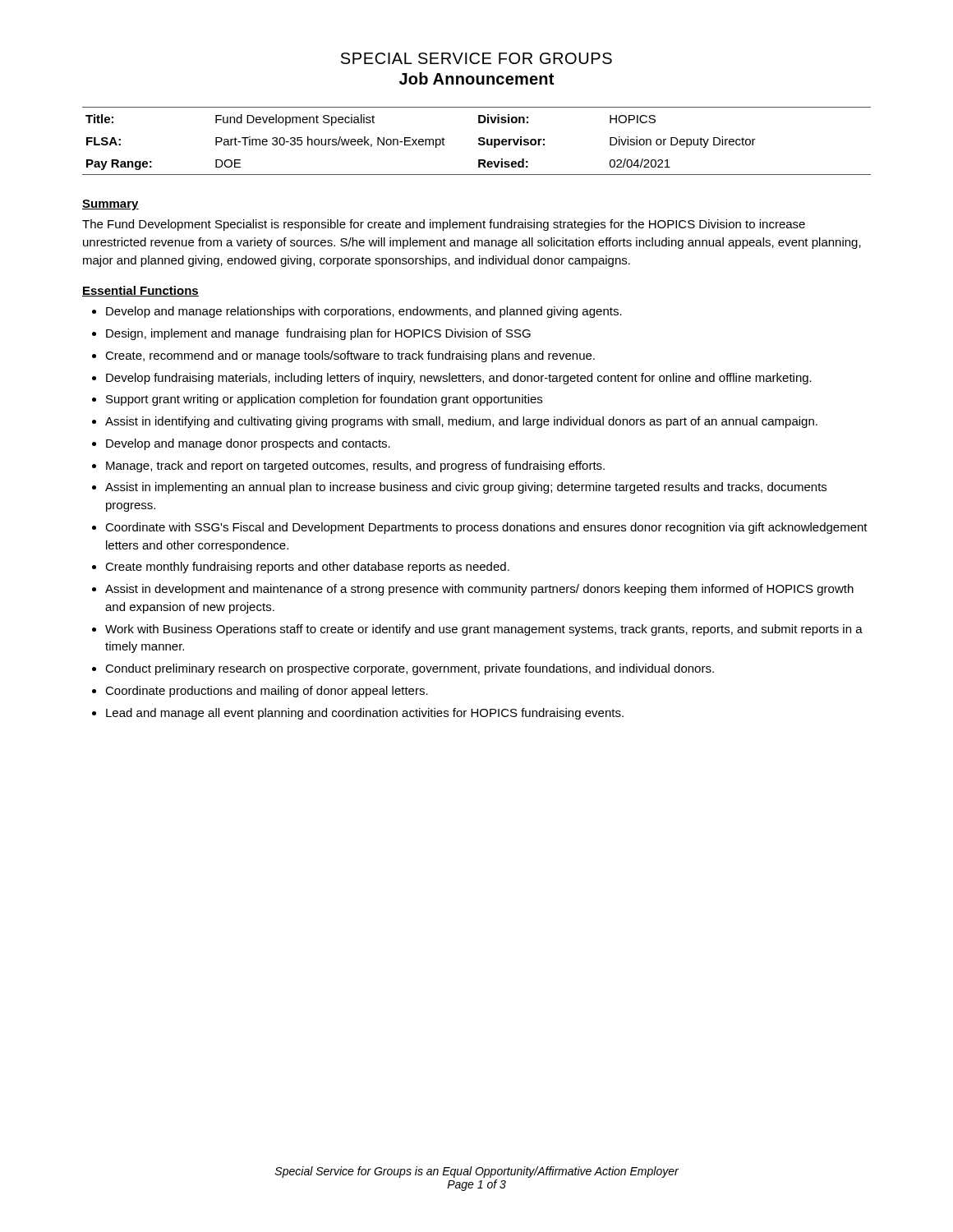
Task: Locate the list item that says "Work with Business Operations staff to"
Action: click(484, 637)
